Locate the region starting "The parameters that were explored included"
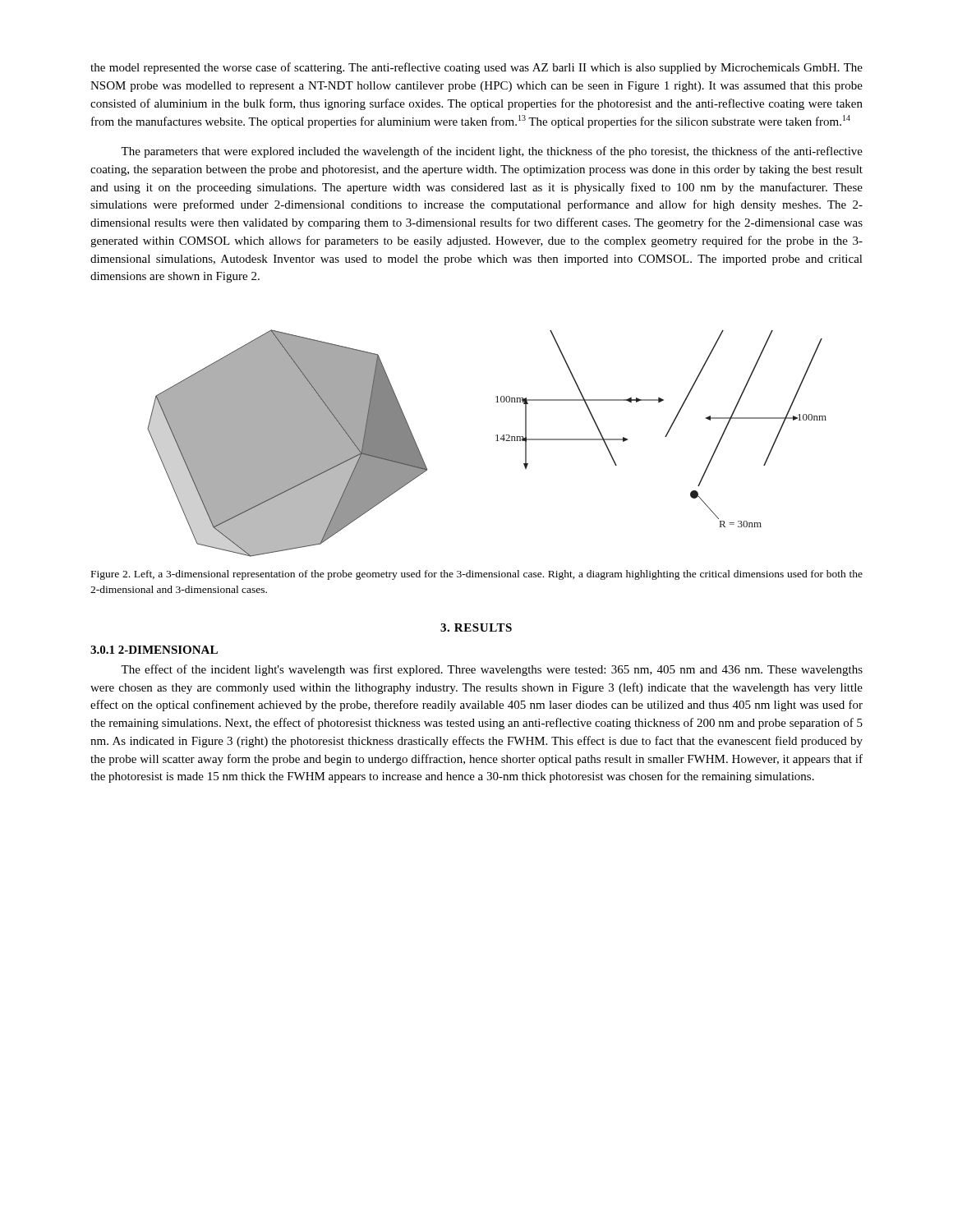 (x=476, y=214)
